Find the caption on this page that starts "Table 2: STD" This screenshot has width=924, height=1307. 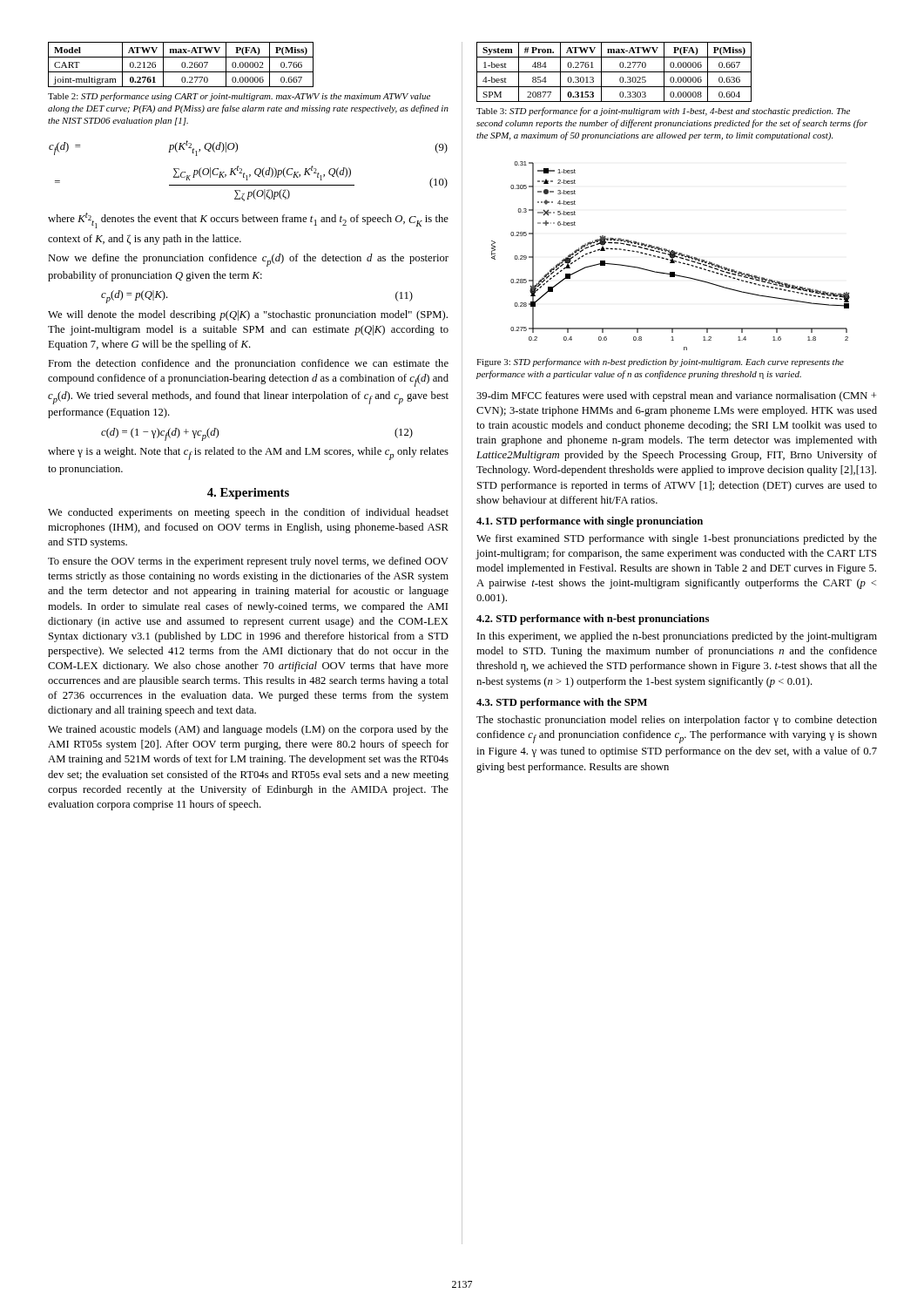248,108
